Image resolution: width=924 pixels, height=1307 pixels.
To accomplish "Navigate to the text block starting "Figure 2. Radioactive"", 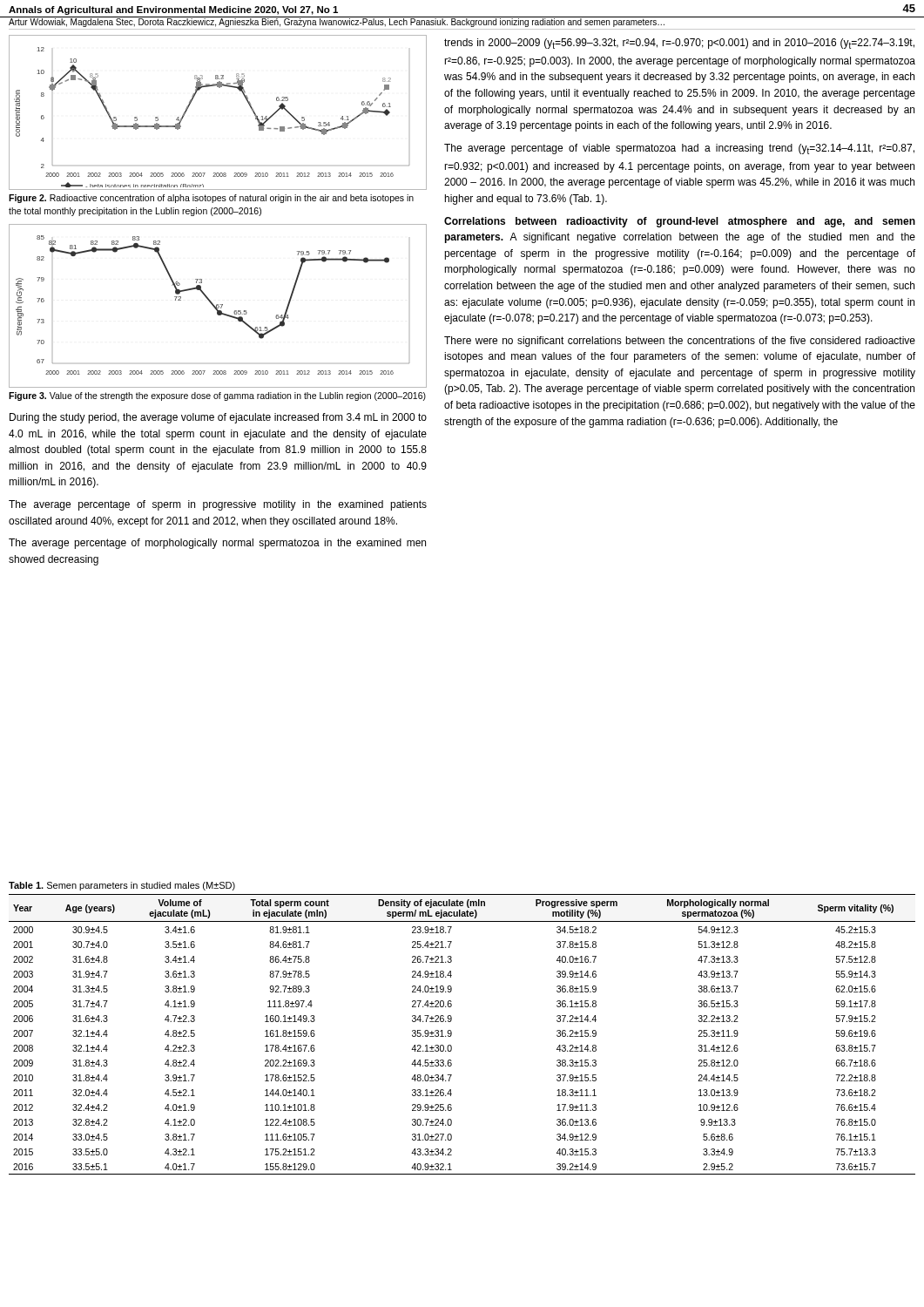I will pyautogui.click(x=211, y=204).
